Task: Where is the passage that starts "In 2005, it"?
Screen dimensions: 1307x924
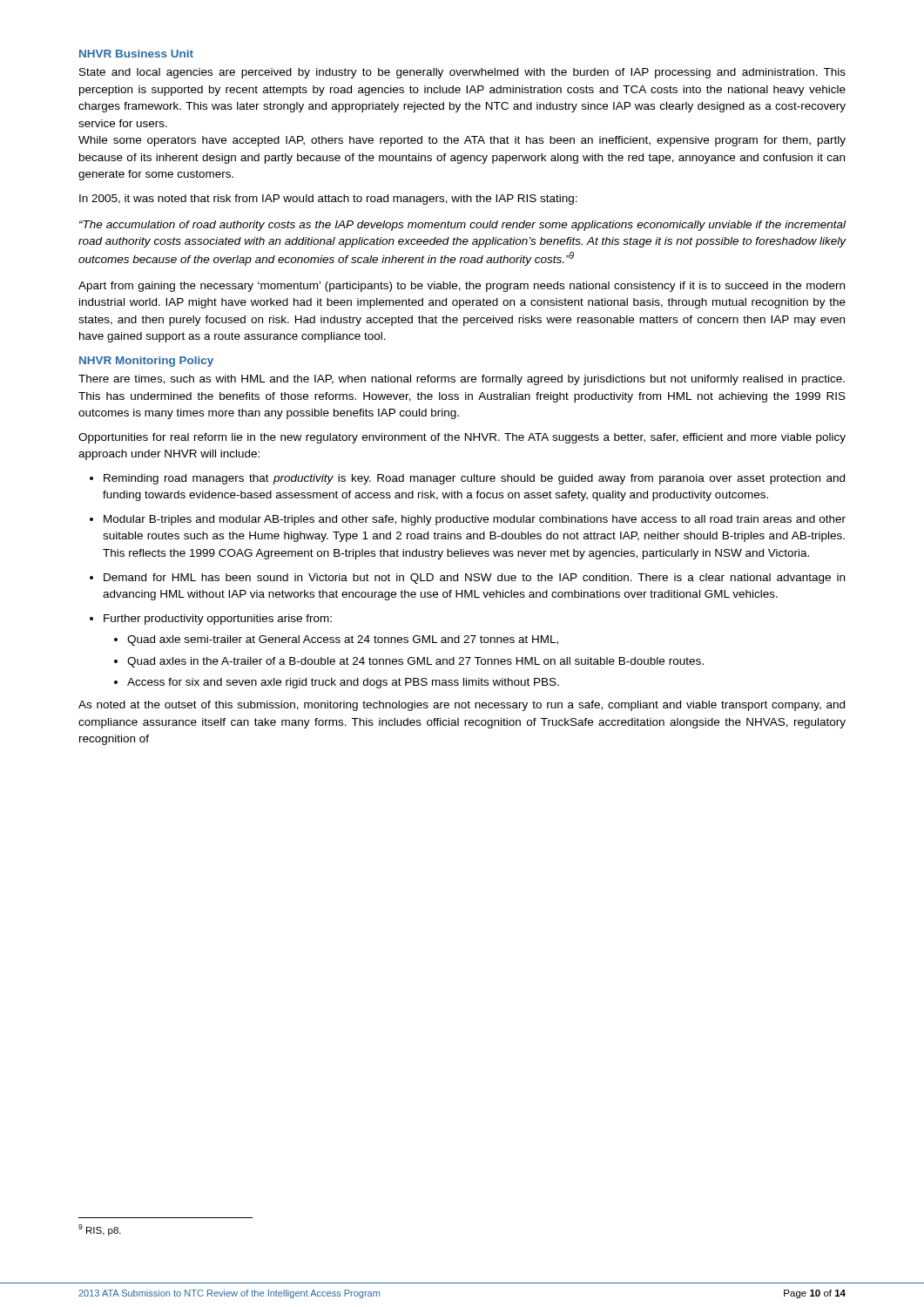Action: 462,198
